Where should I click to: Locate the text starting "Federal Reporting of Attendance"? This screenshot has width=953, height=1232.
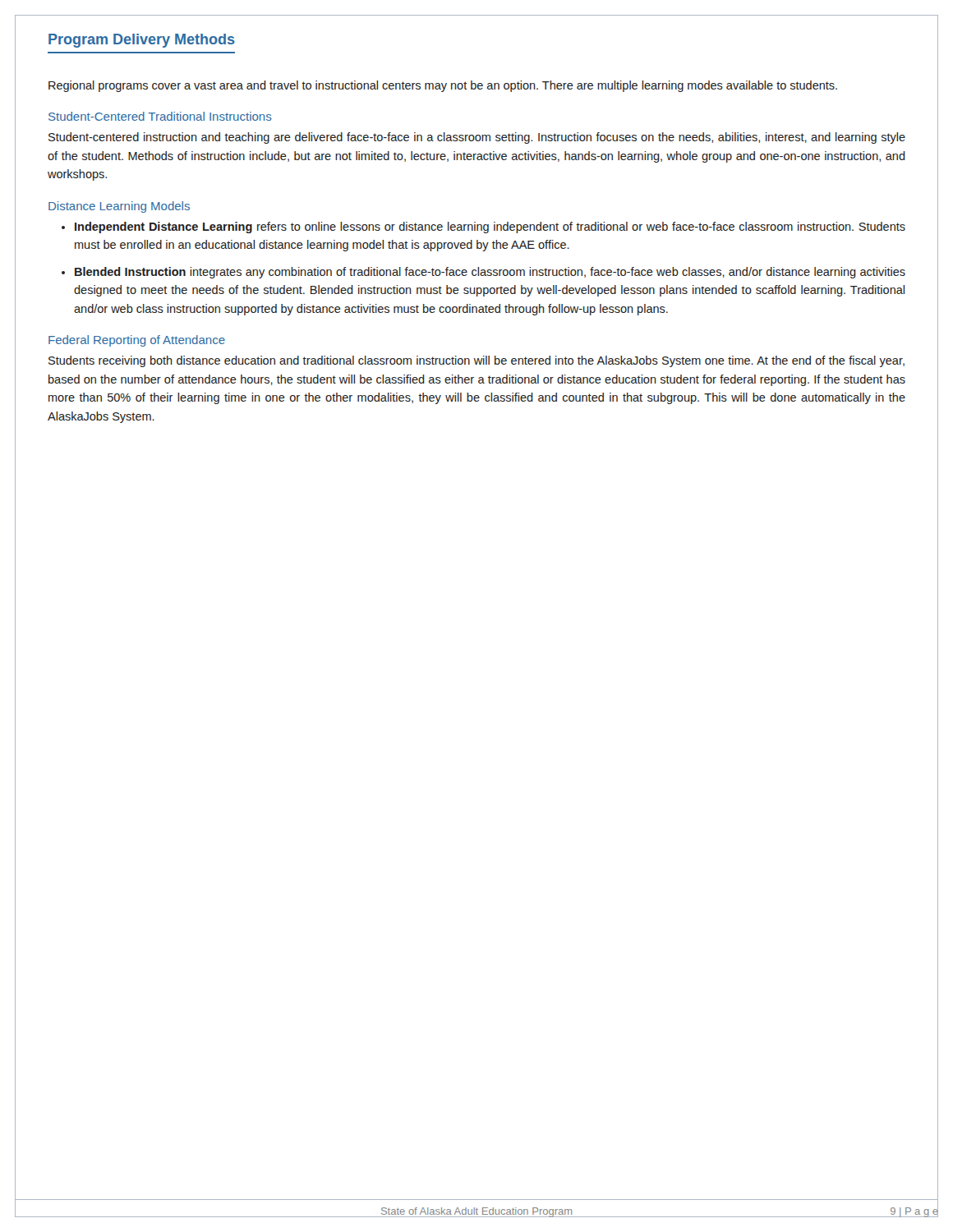[136, 340]
